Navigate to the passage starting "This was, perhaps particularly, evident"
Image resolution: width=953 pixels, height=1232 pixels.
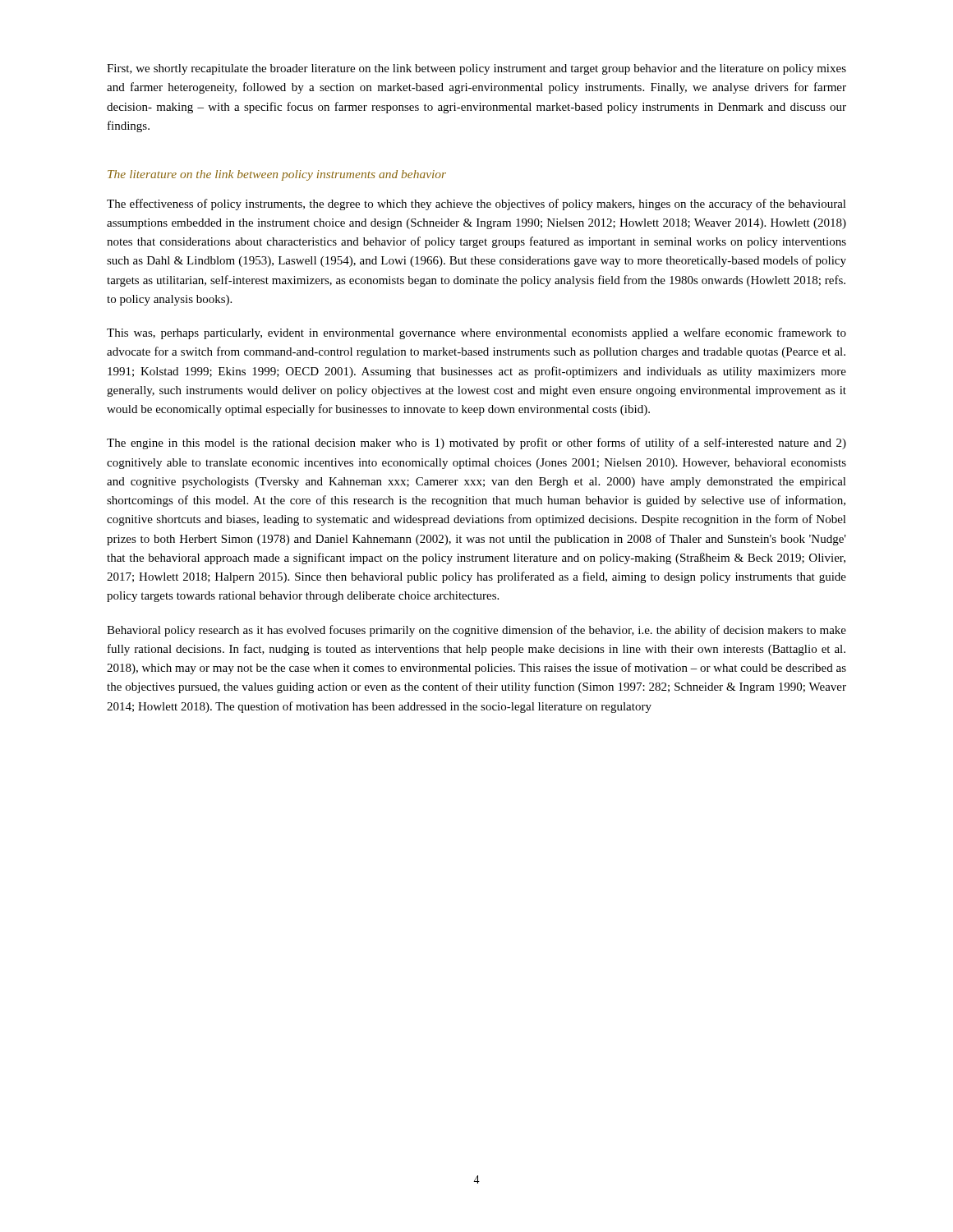point(476,371)
